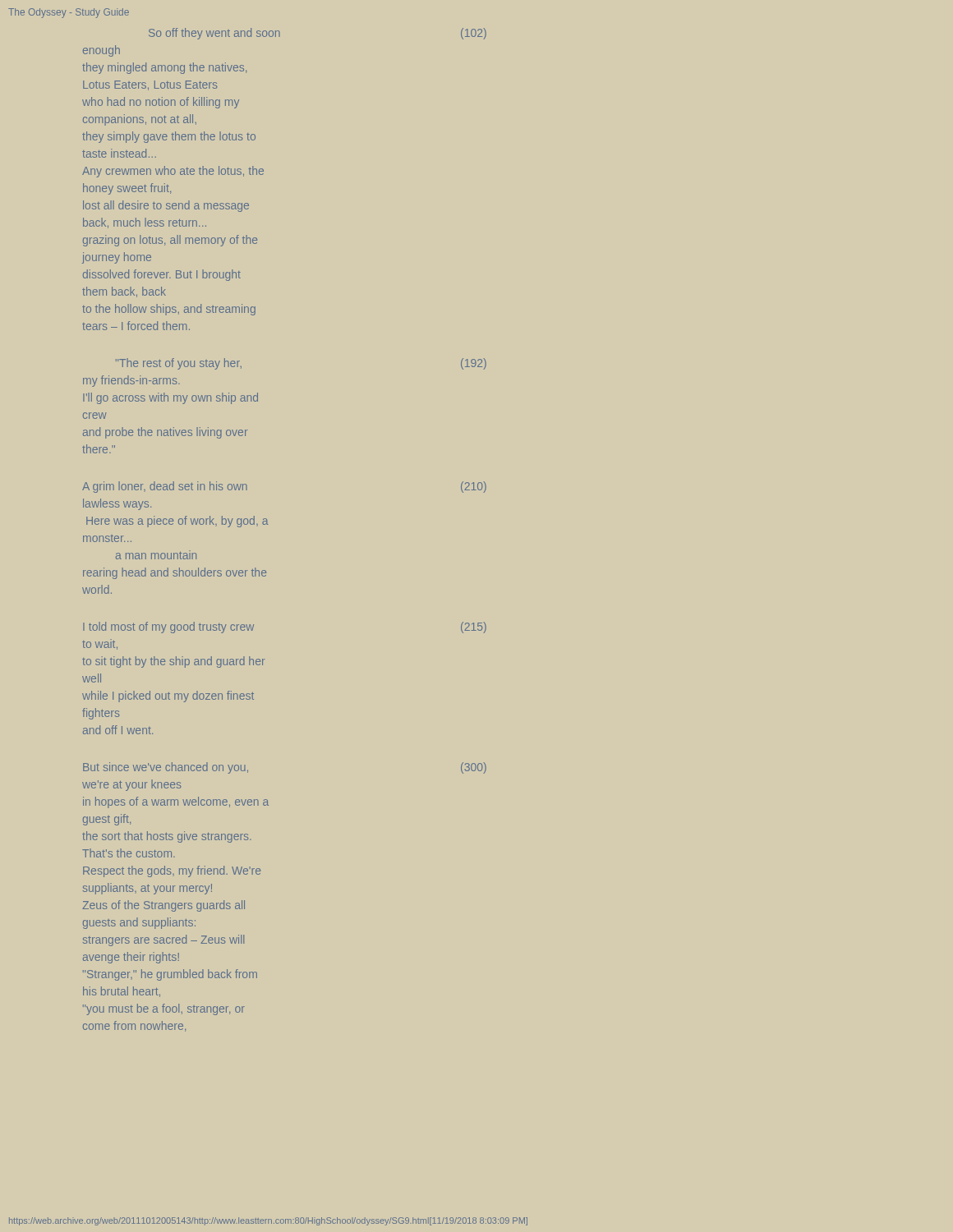The width and height of the screenshot is (953, 1232).
Task: Click on the text block containing "So off they went"
Action: 213,33
